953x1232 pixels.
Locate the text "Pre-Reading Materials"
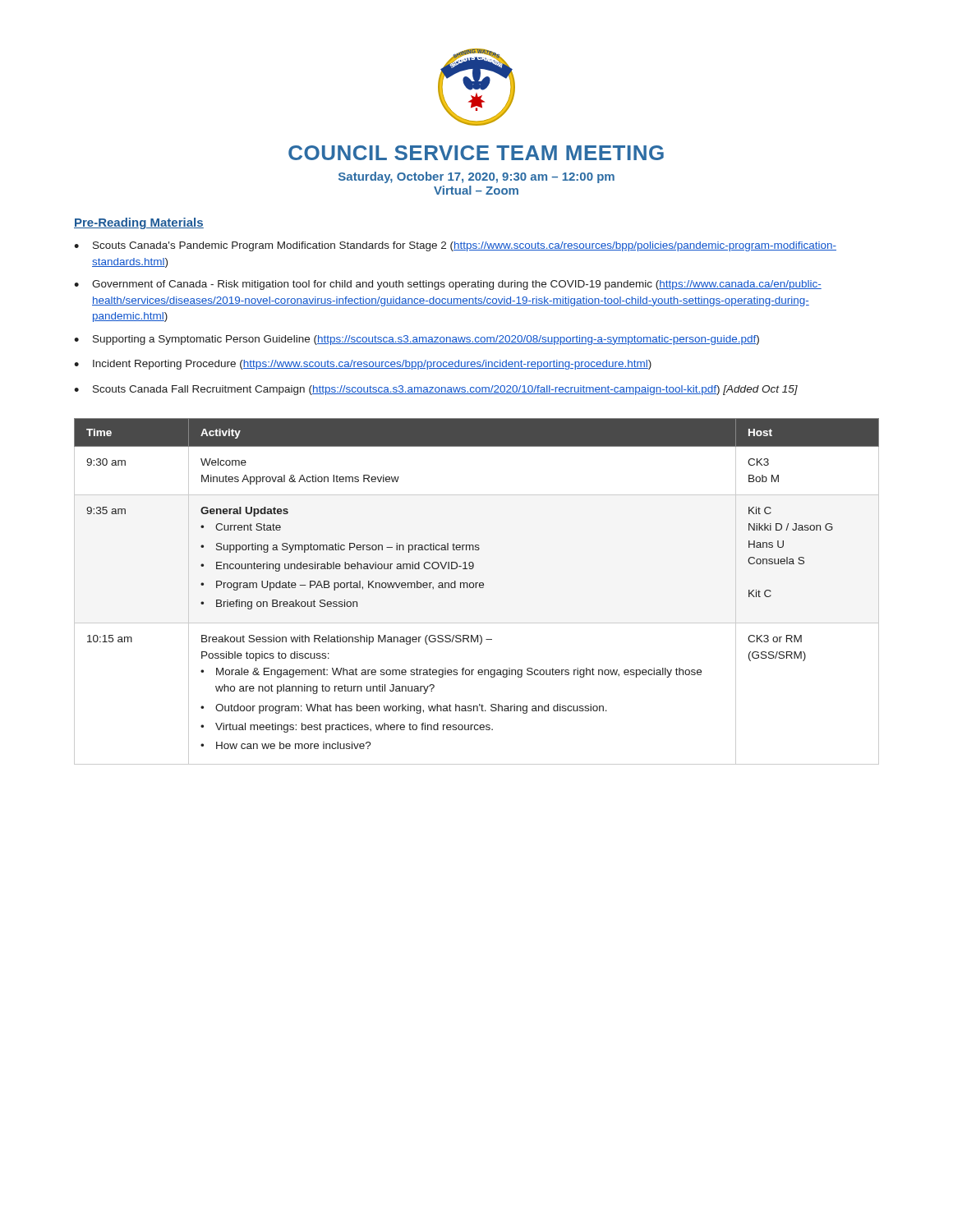pos(139,222)
